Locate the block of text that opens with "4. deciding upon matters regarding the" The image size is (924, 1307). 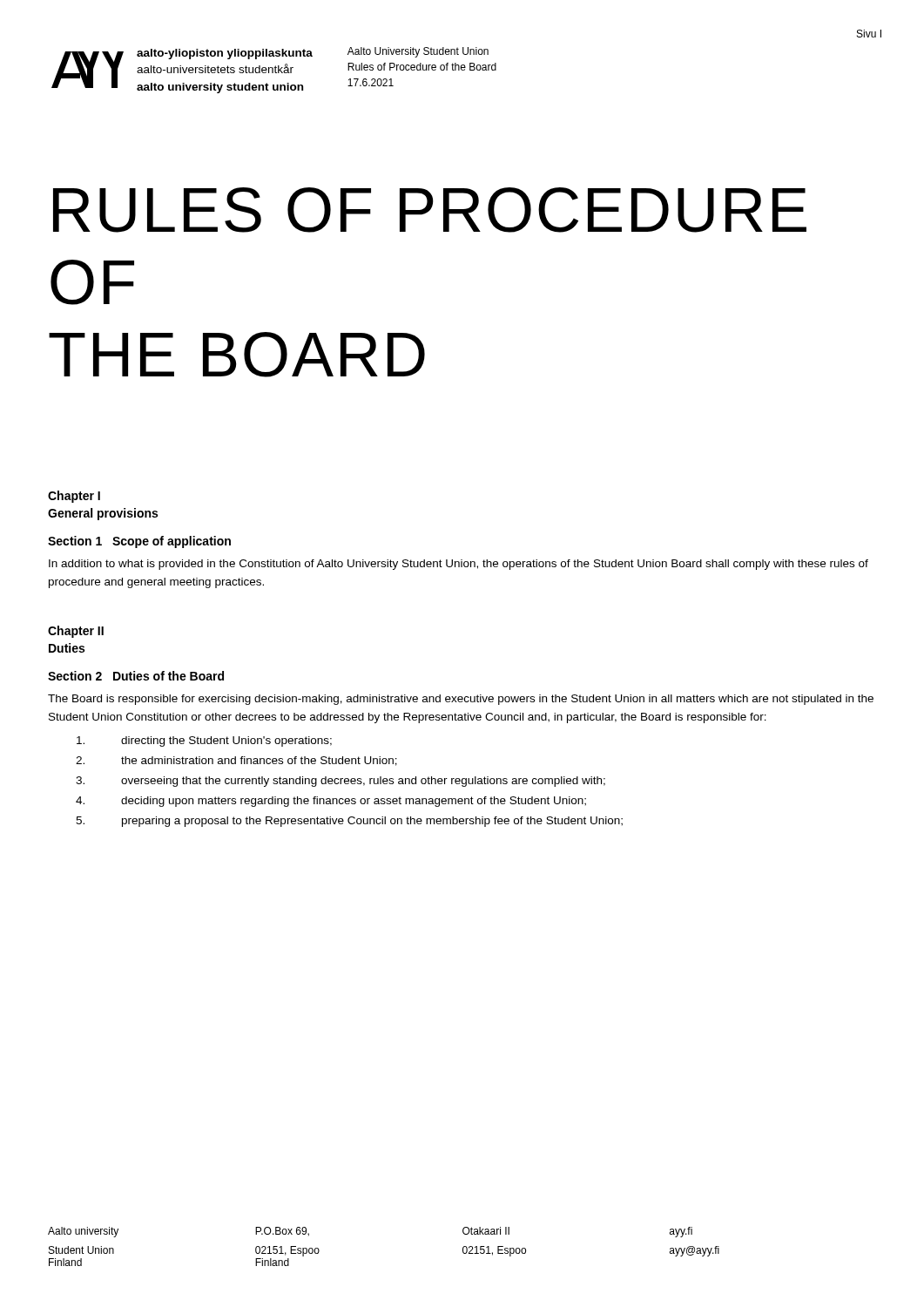coord(462,801)
